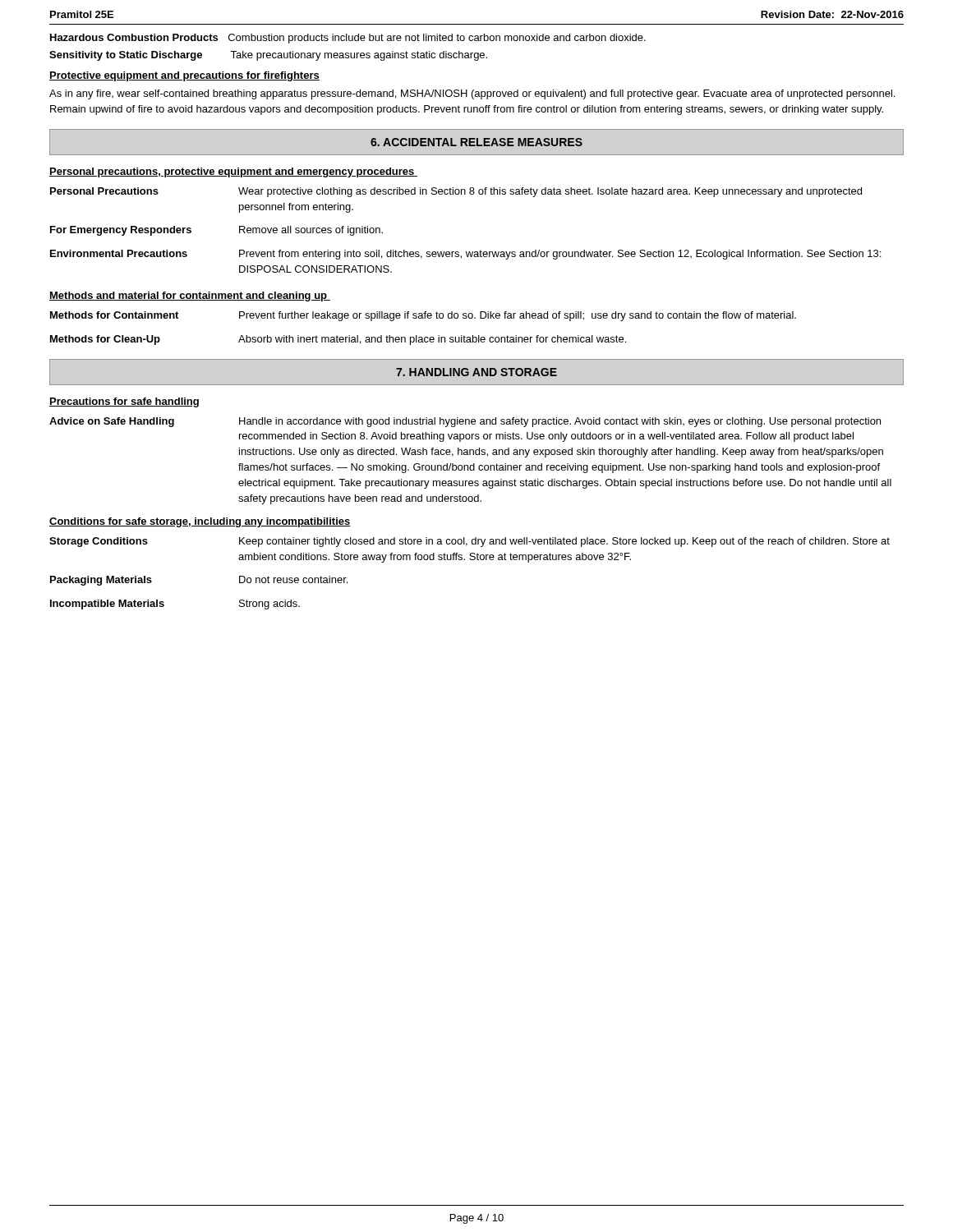
Task: Where does it say "Precautions for safe handling"?
Action: [124, 401]
